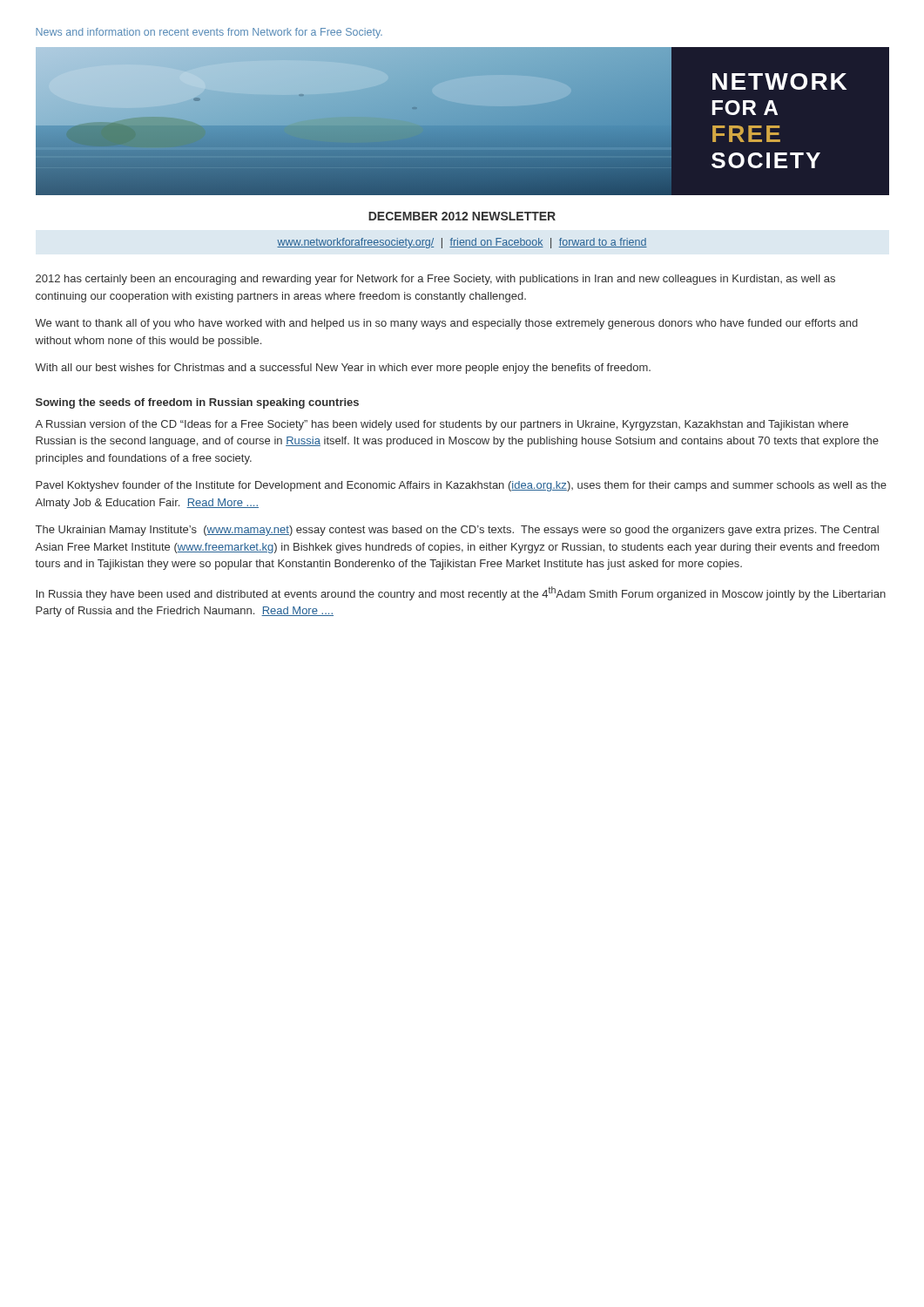The image size is (924, 1307).
Task: Click on the illustration
Action: coord(462,121)
